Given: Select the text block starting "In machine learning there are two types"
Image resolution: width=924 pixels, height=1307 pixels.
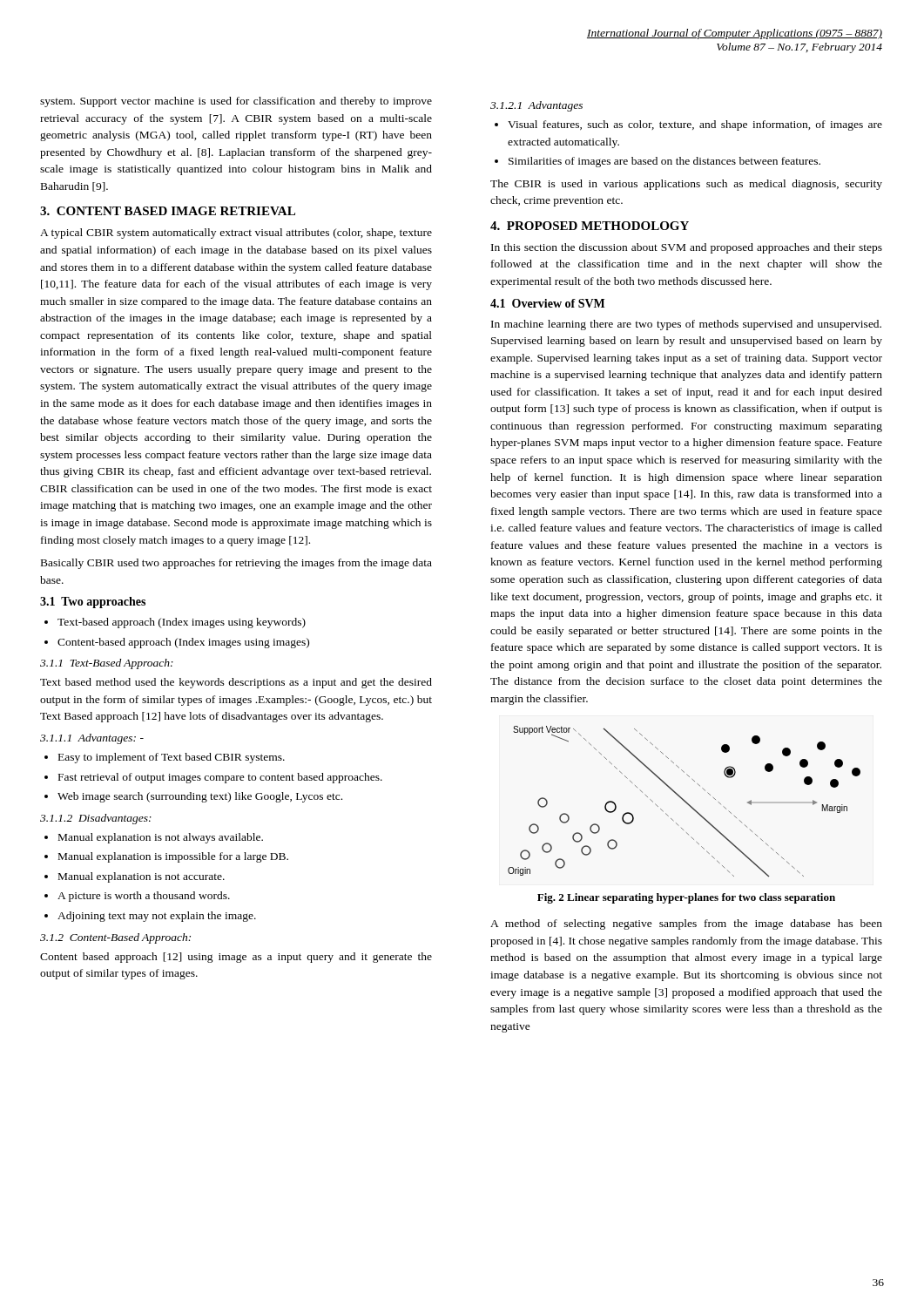Looking at the screenshot, I should 686,511.
